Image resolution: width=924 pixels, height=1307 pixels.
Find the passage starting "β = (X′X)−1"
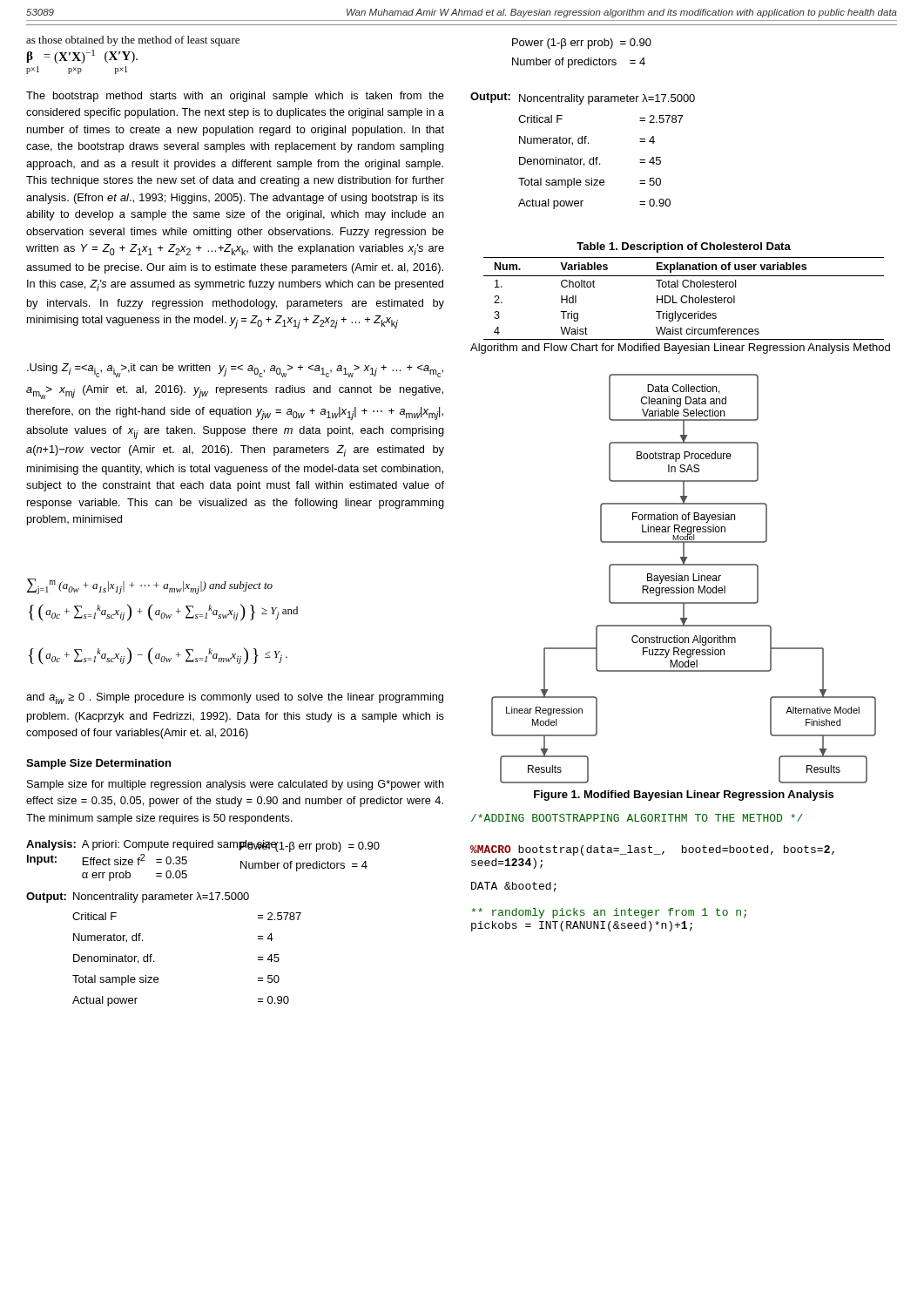[x=82, y=61]
